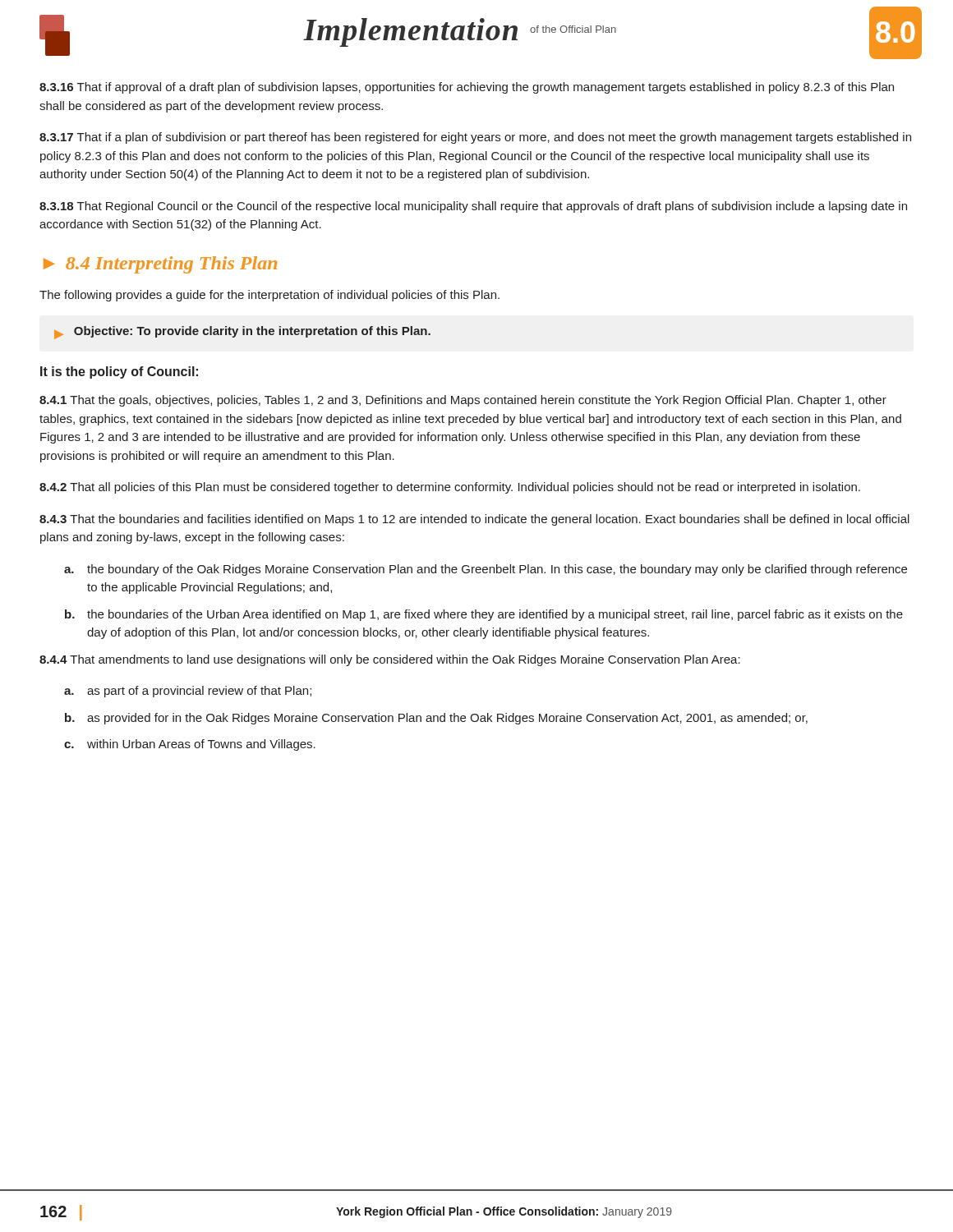The width and height of the screenshot is (953, 1232).
Task: Find the text block containing "4.4 That amendments to land use"
Action: tap(390, 659)
